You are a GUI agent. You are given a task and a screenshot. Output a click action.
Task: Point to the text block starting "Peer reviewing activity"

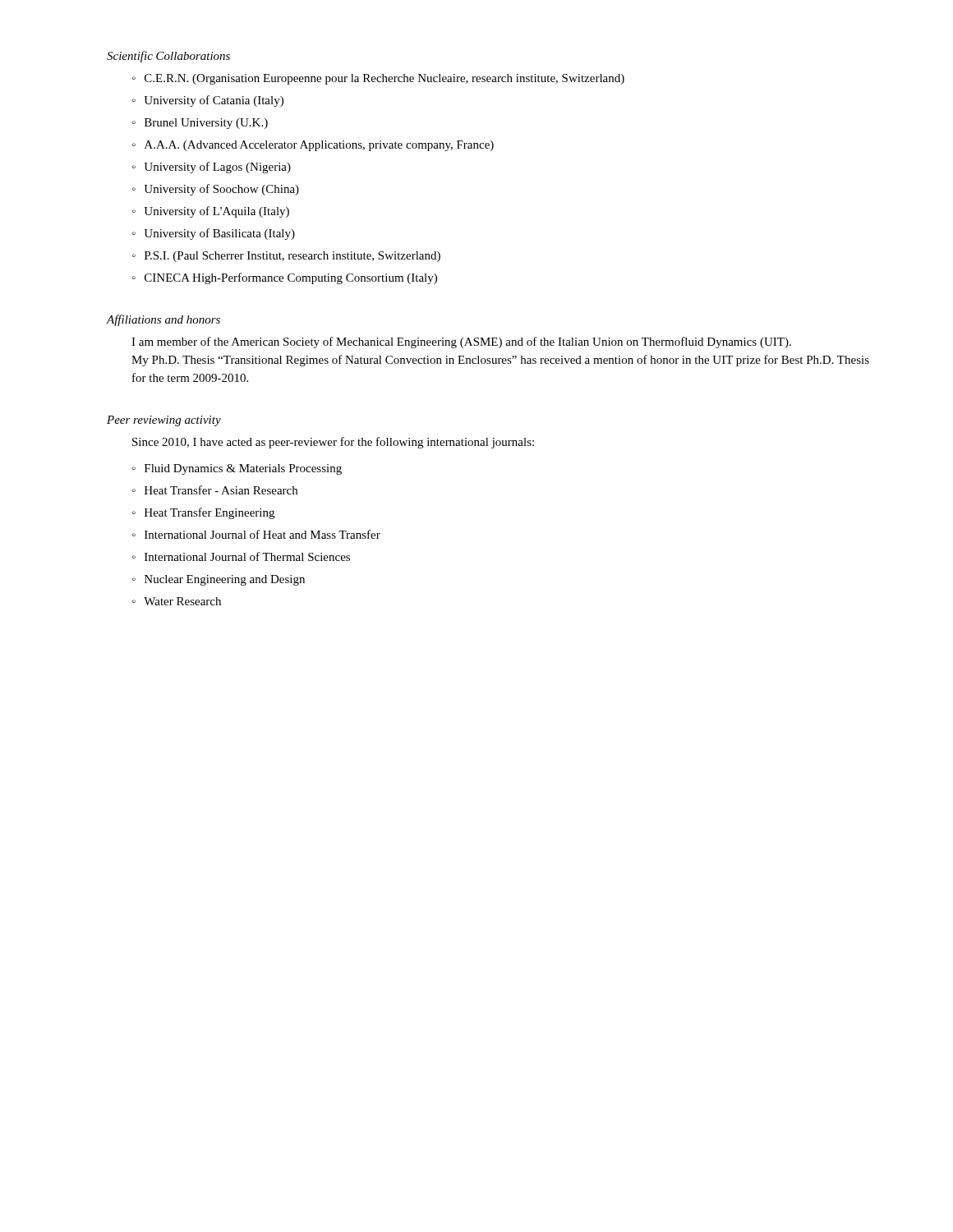click(x=164, y=420)
